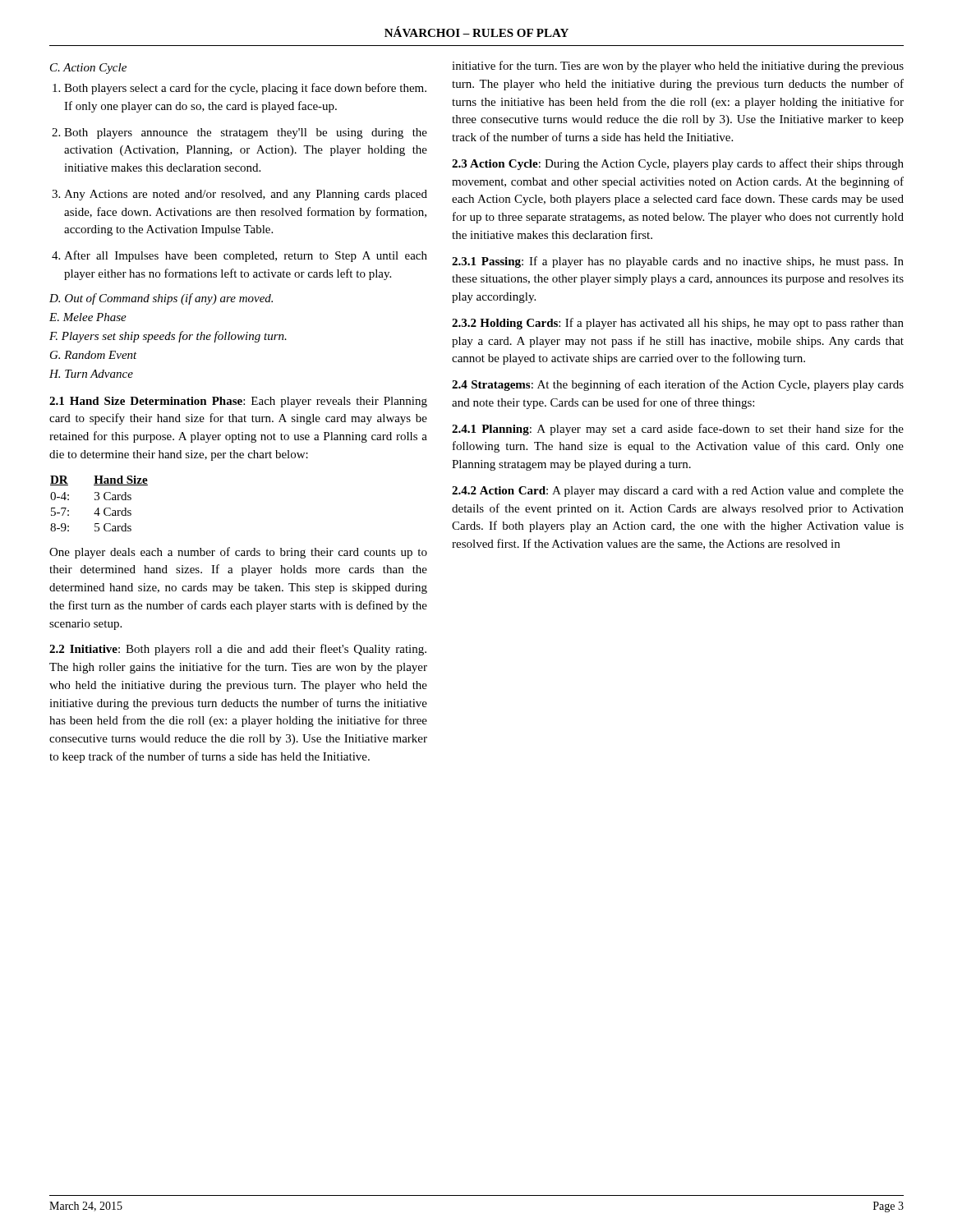Locate the text starting "3.1 Passing: If a"
The width and height of the screenshot is (953, 1232).
click(x=678, y=279)
